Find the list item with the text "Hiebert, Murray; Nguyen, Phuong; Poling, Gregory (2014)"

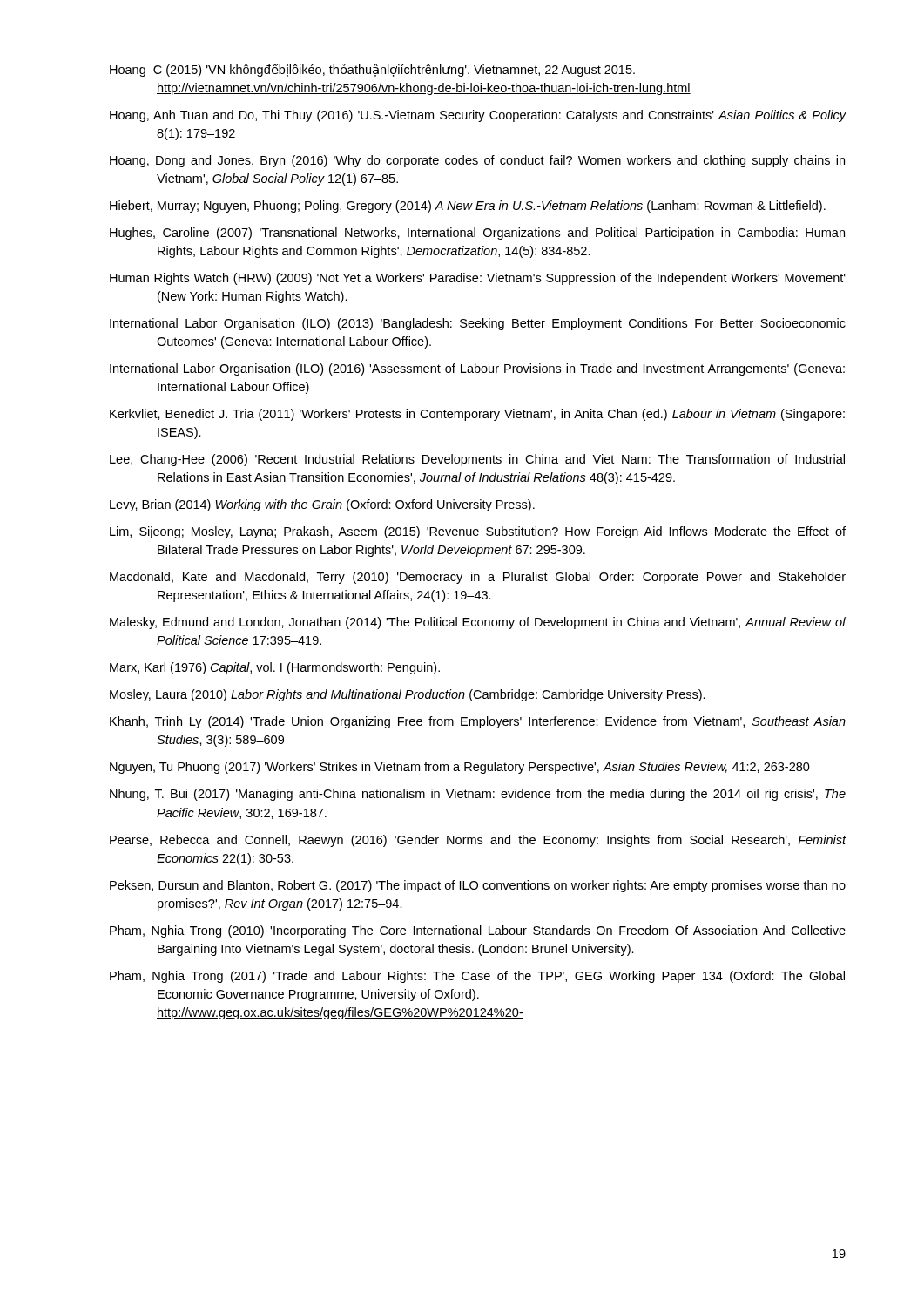[x=467, y=206]
